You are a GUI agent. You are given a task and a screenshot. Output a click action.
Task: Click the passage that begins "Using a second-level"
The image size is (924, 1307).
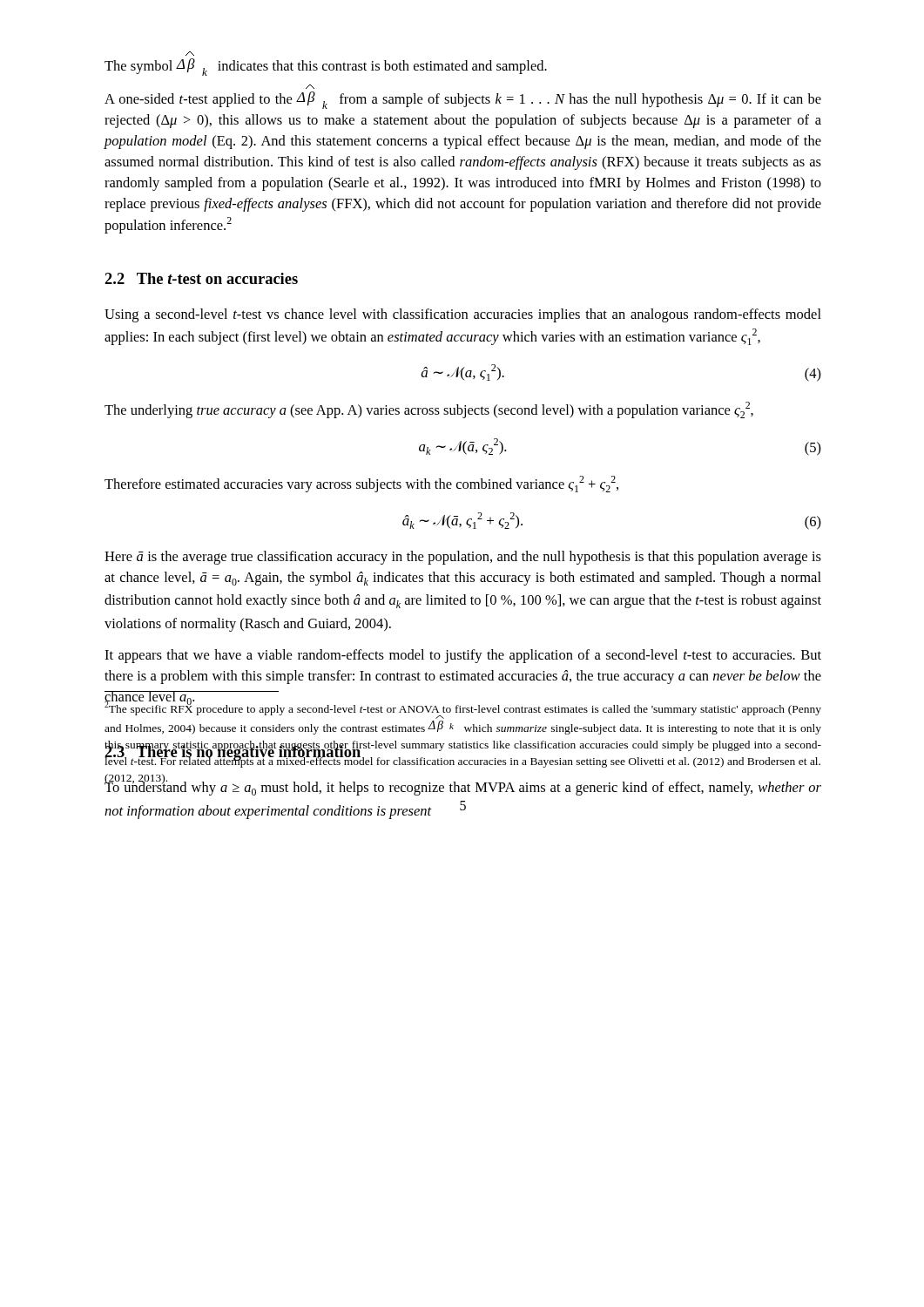463,326
